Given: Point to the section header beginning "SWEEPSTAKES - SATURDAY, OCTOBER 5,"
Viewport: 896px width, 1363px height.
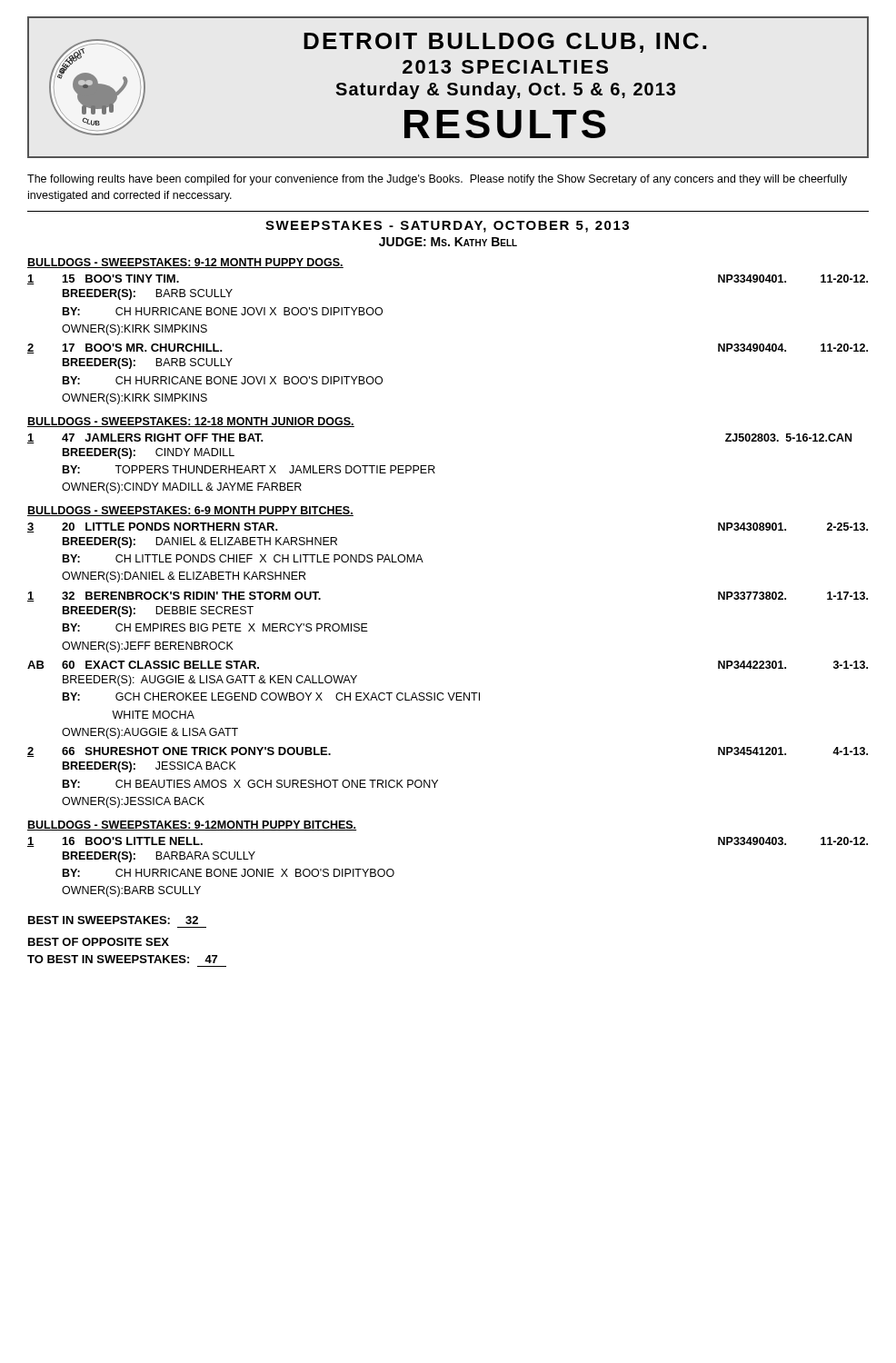Looking at the screenshot, I should [x=448, y=233].
